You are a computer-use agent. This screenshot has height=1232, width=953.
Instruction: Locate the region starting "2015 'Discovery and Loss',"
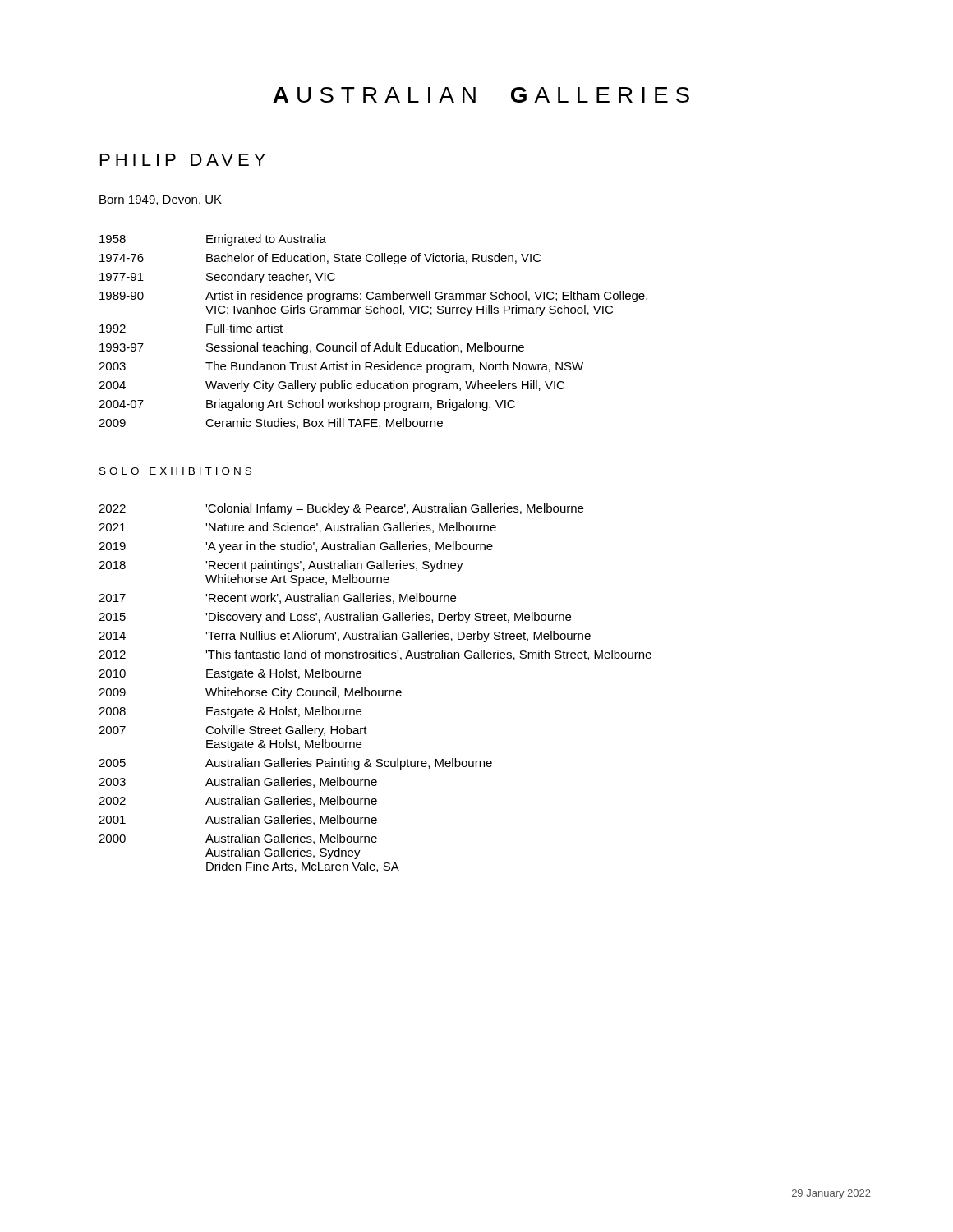click(x=485, y=616)
